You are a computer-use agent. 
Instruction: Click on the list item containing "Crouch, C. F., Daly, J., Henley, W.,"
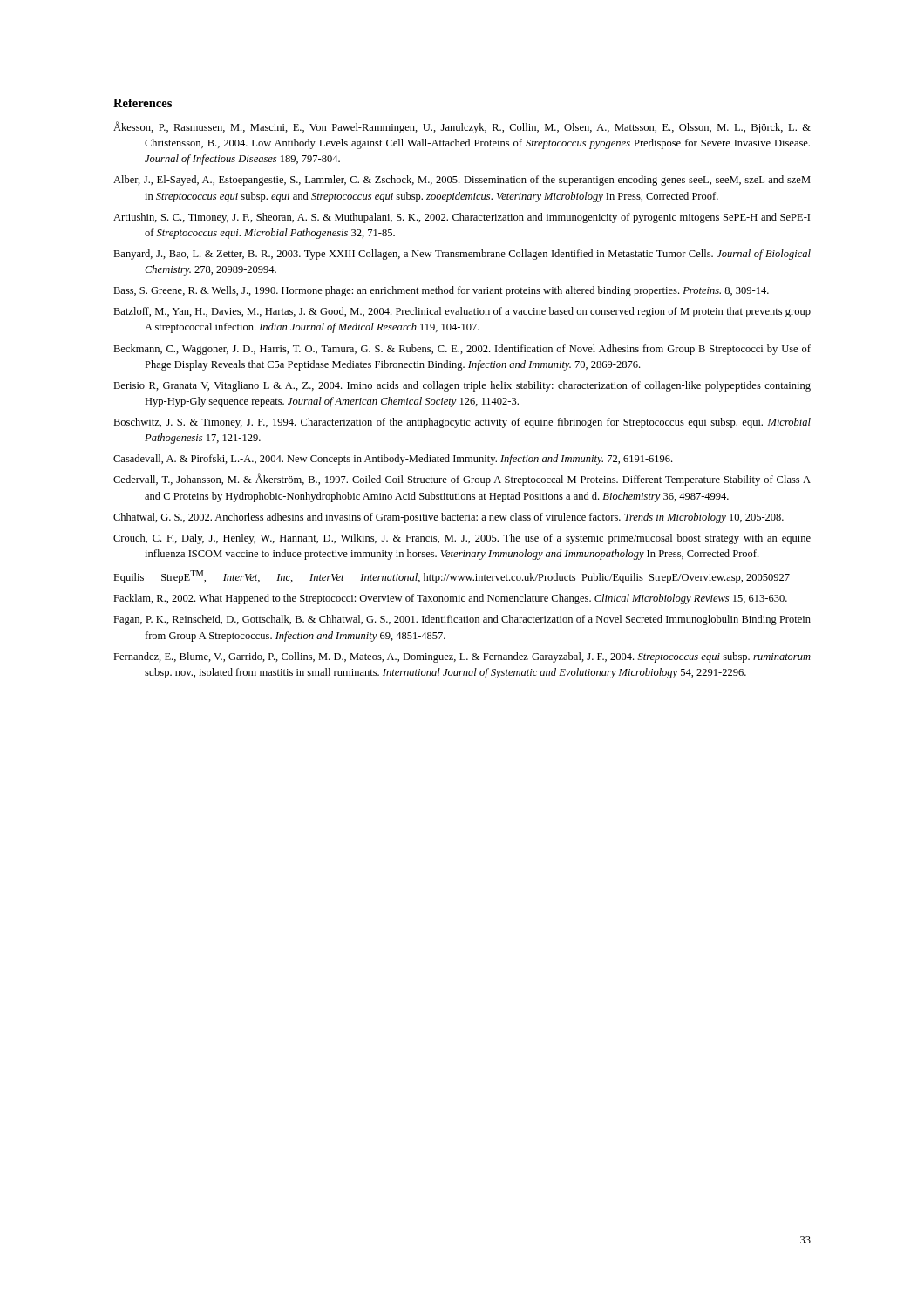pyautogui.click(x=462, y=546)
